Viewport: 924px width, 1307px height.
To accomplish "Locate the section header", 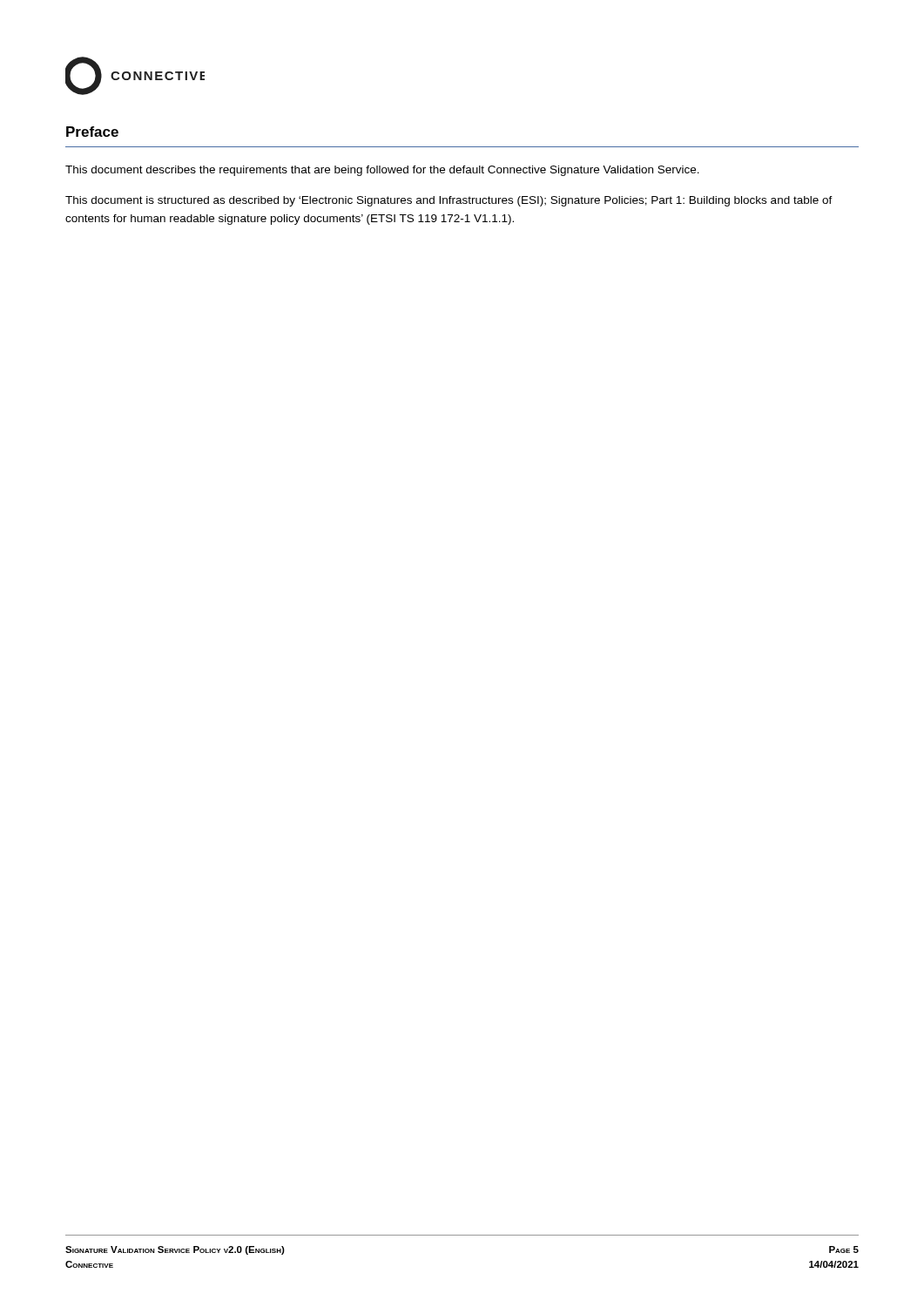I will click(462, 132).
